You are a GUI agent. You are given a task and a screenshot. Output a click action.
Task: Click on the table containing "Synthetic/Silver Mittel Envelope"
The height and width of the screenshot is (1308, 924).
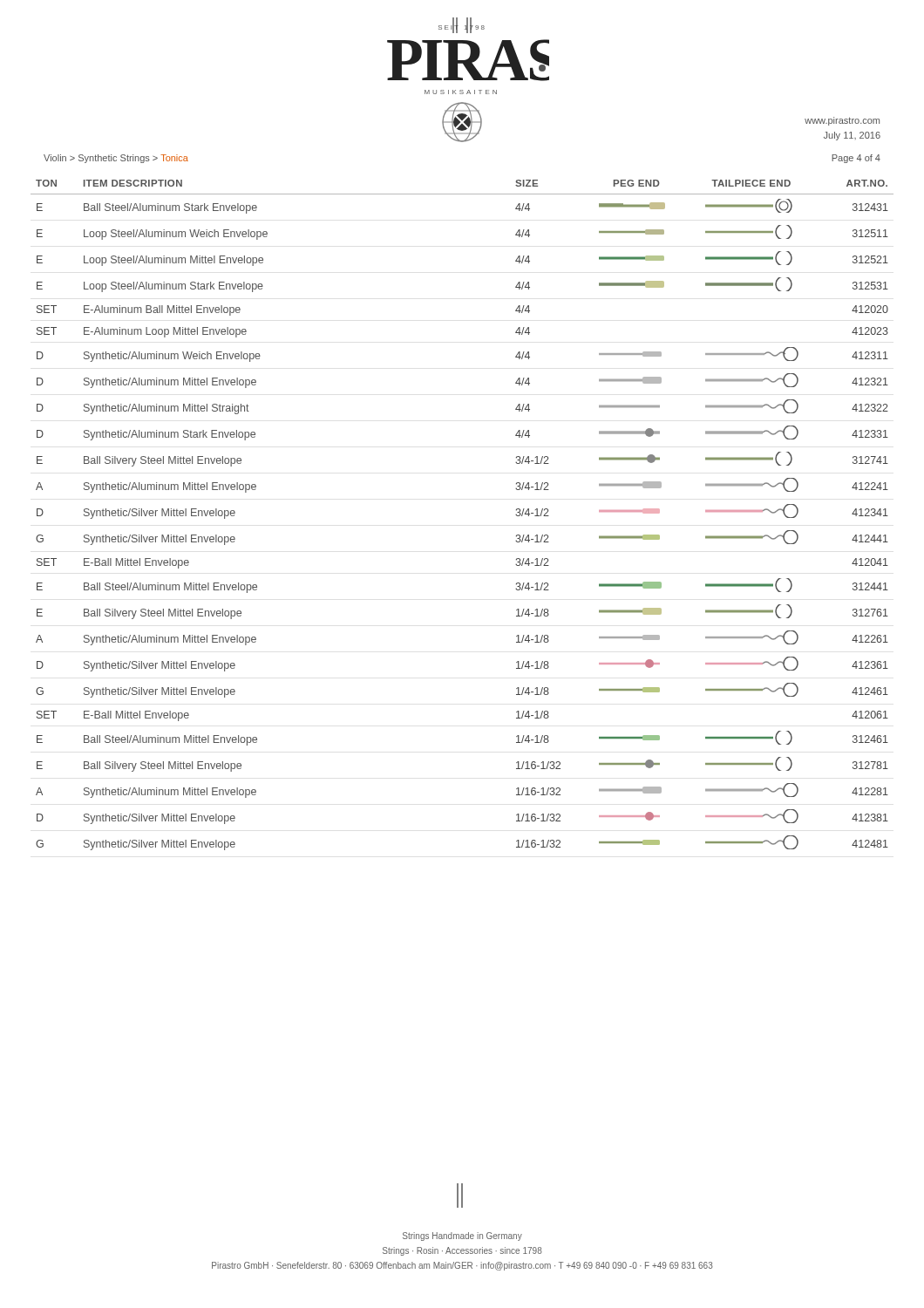tap(462, 516)
